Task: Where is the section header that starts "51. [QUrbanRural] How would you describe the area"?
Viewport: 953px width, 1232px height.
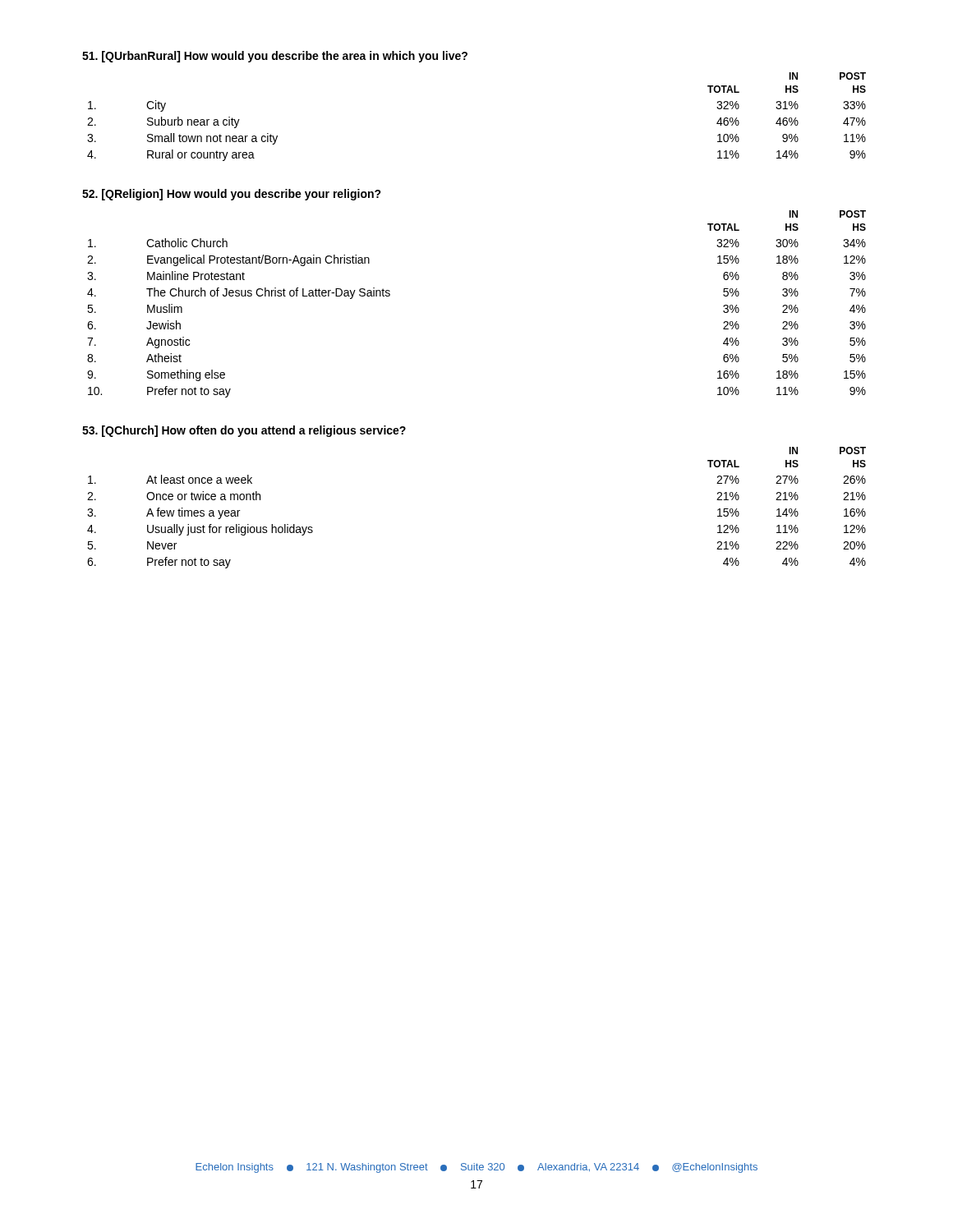Action: [x=275, y=56]
